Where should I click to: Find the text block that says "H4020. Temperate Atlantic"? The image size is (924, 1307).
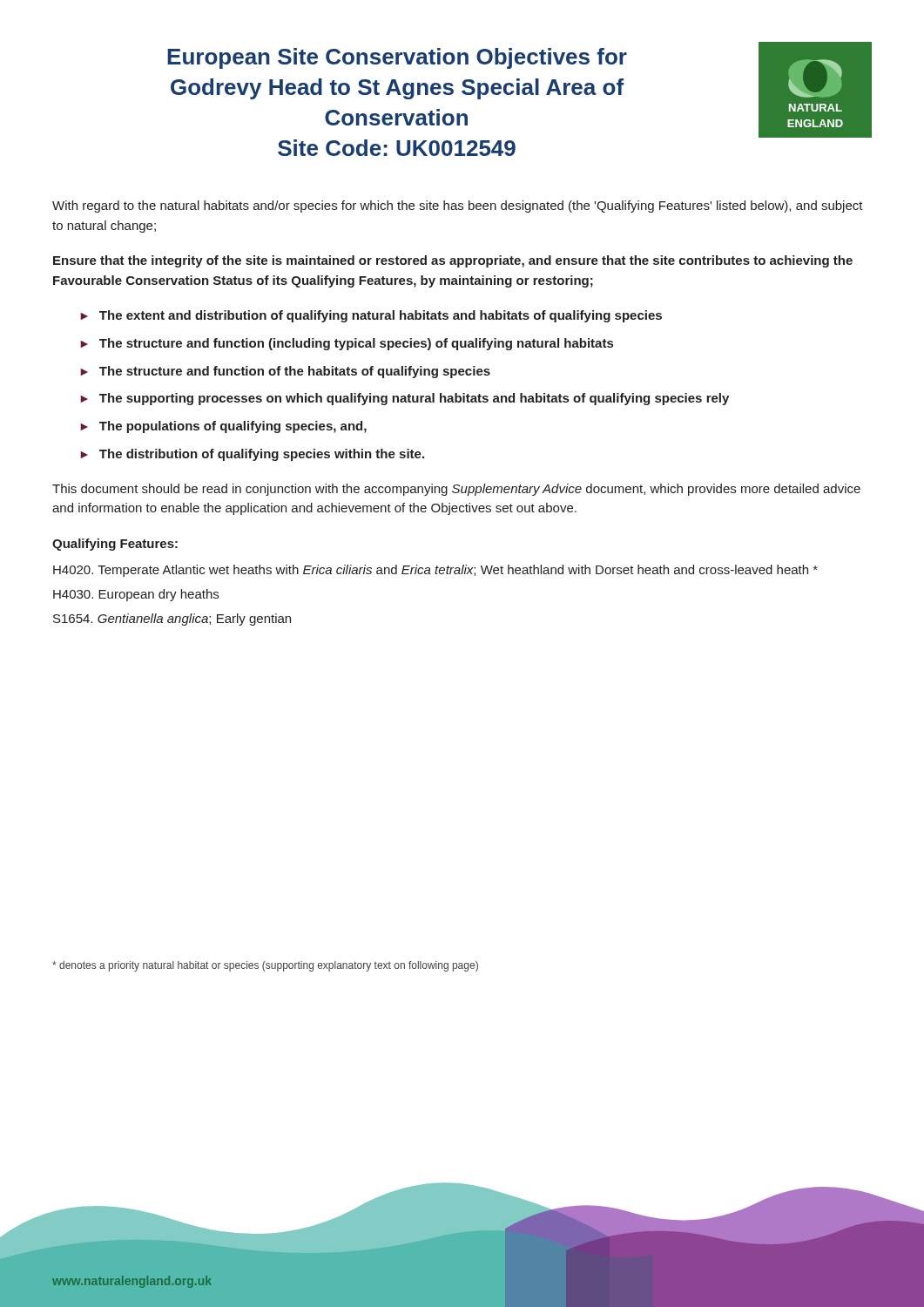coord(435,571)
